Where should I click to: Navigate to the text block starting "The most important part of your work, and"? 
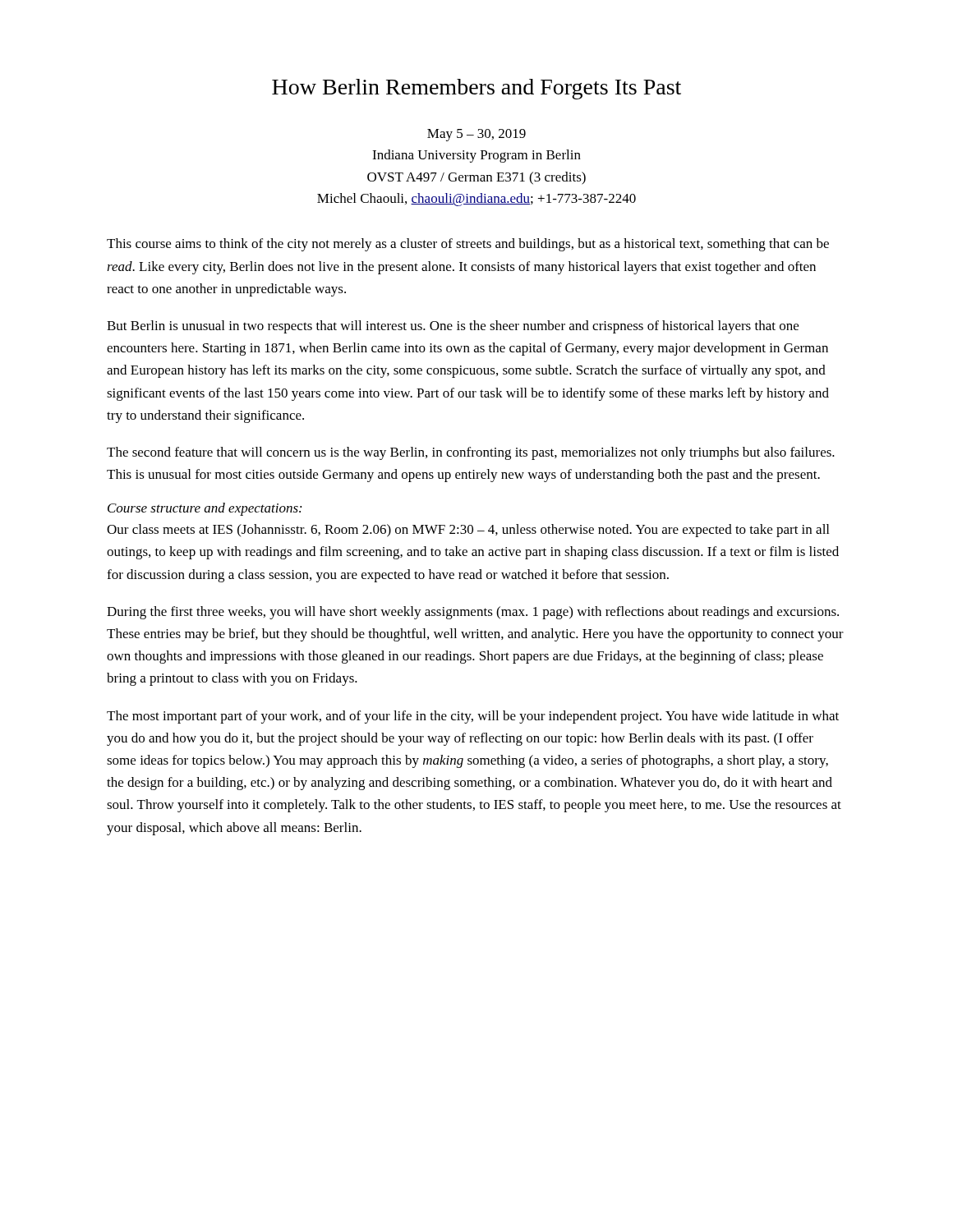tap(474, 771)
